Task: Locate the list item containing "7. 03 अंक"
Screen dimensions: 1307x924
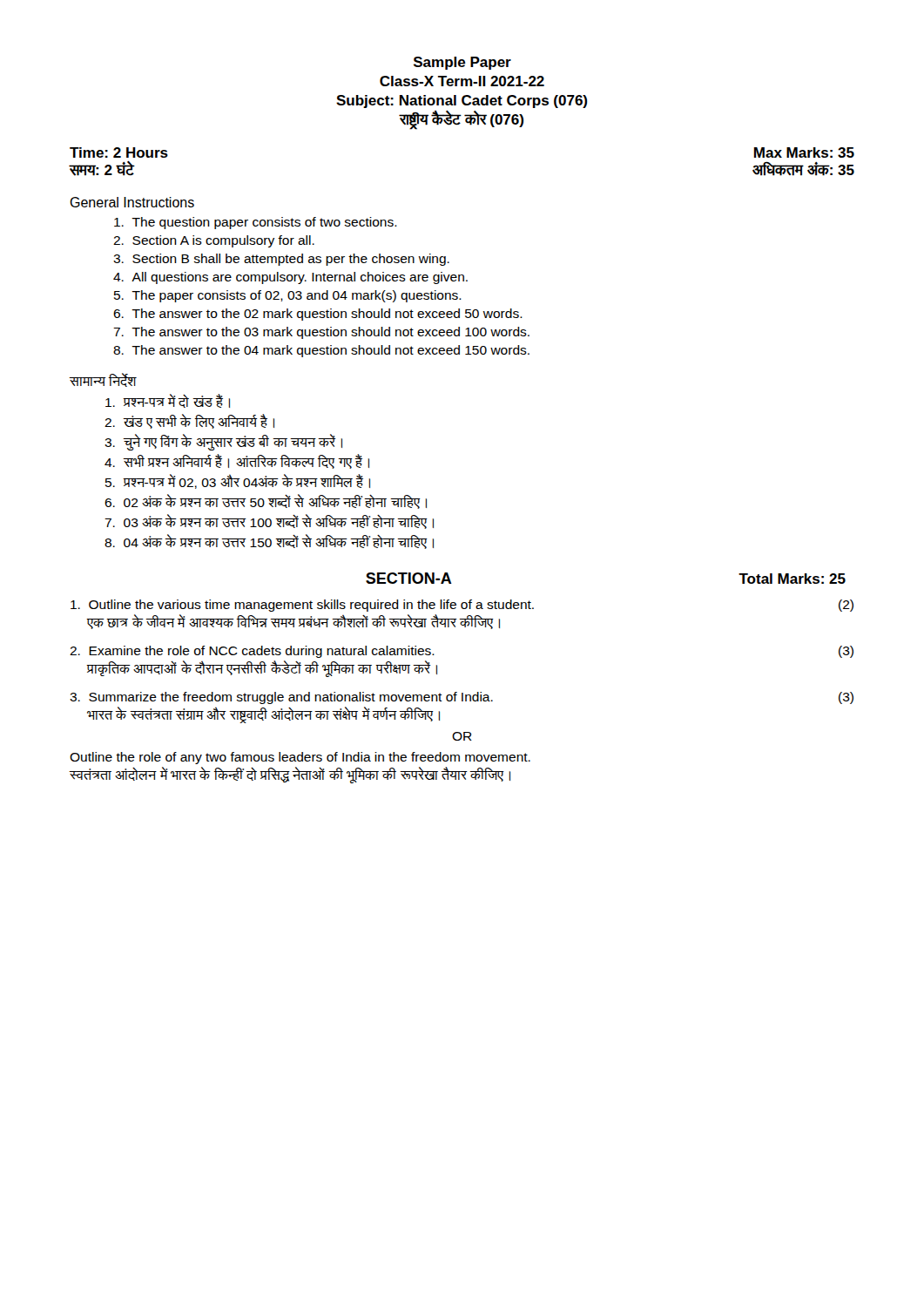Action: tap(271, 522)
